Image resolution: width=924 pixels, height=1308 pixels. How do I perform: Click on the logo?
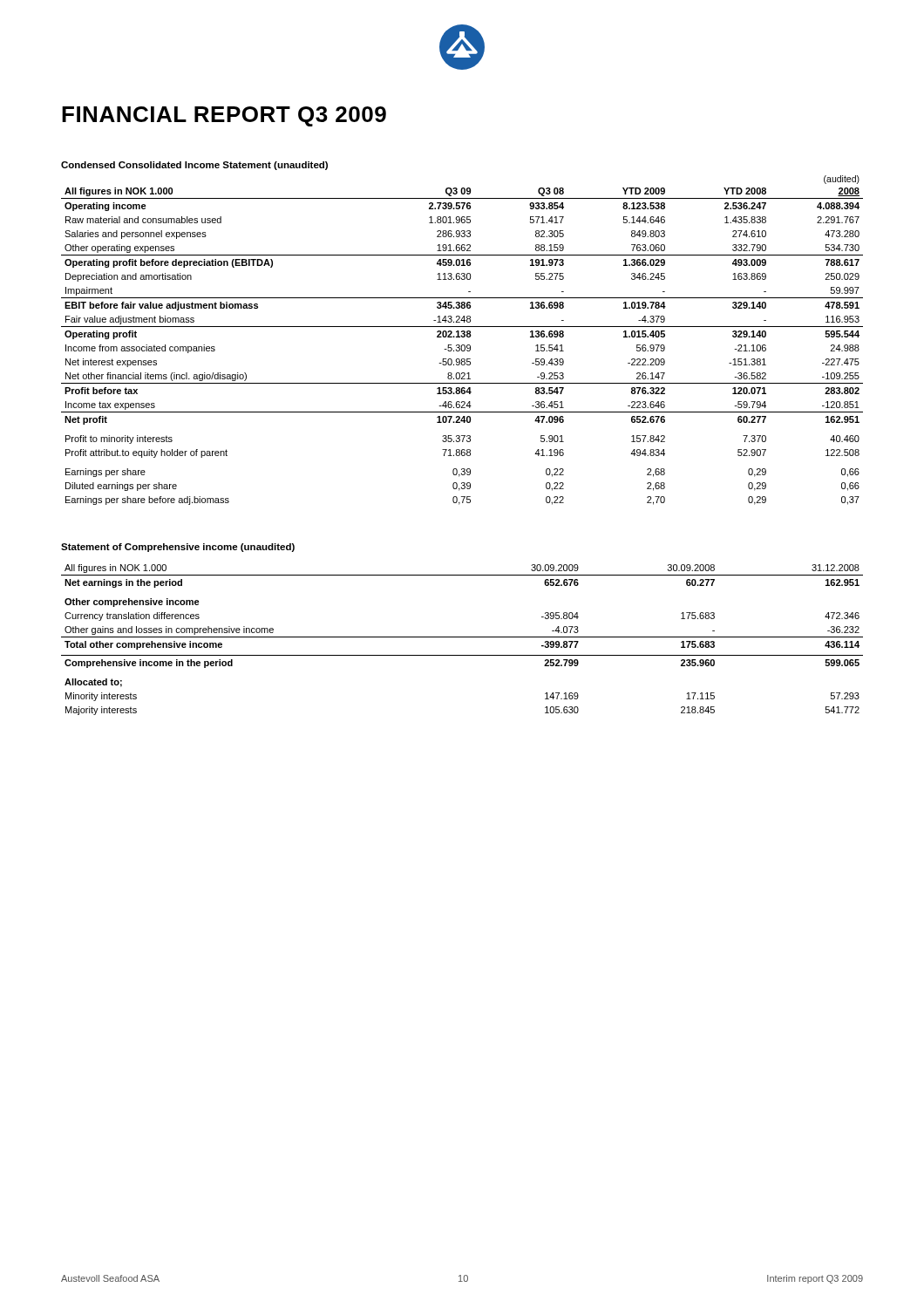462,37
